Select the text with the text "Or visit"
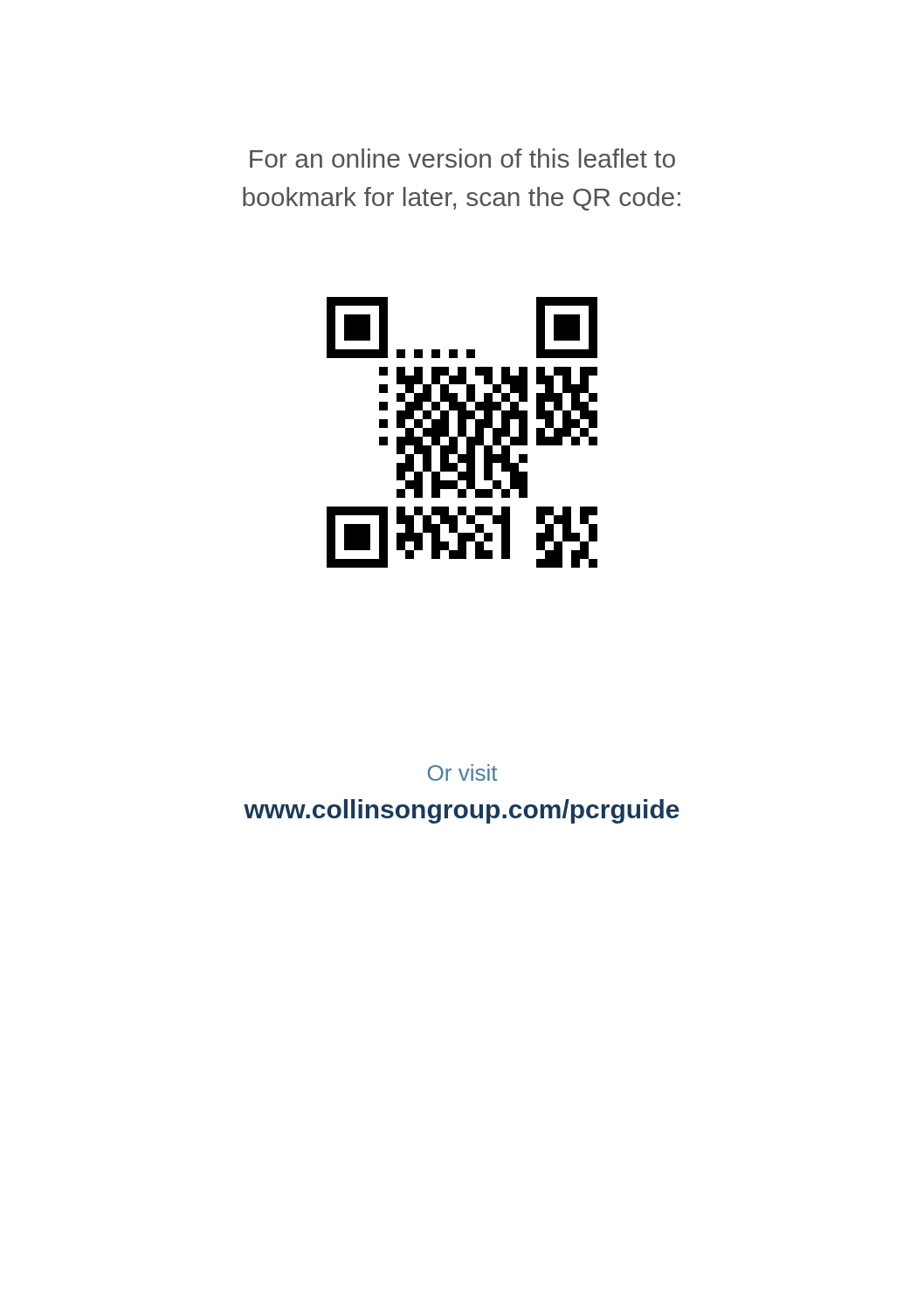The height and width of the screenshot is (1310, 924). point(462,773)
